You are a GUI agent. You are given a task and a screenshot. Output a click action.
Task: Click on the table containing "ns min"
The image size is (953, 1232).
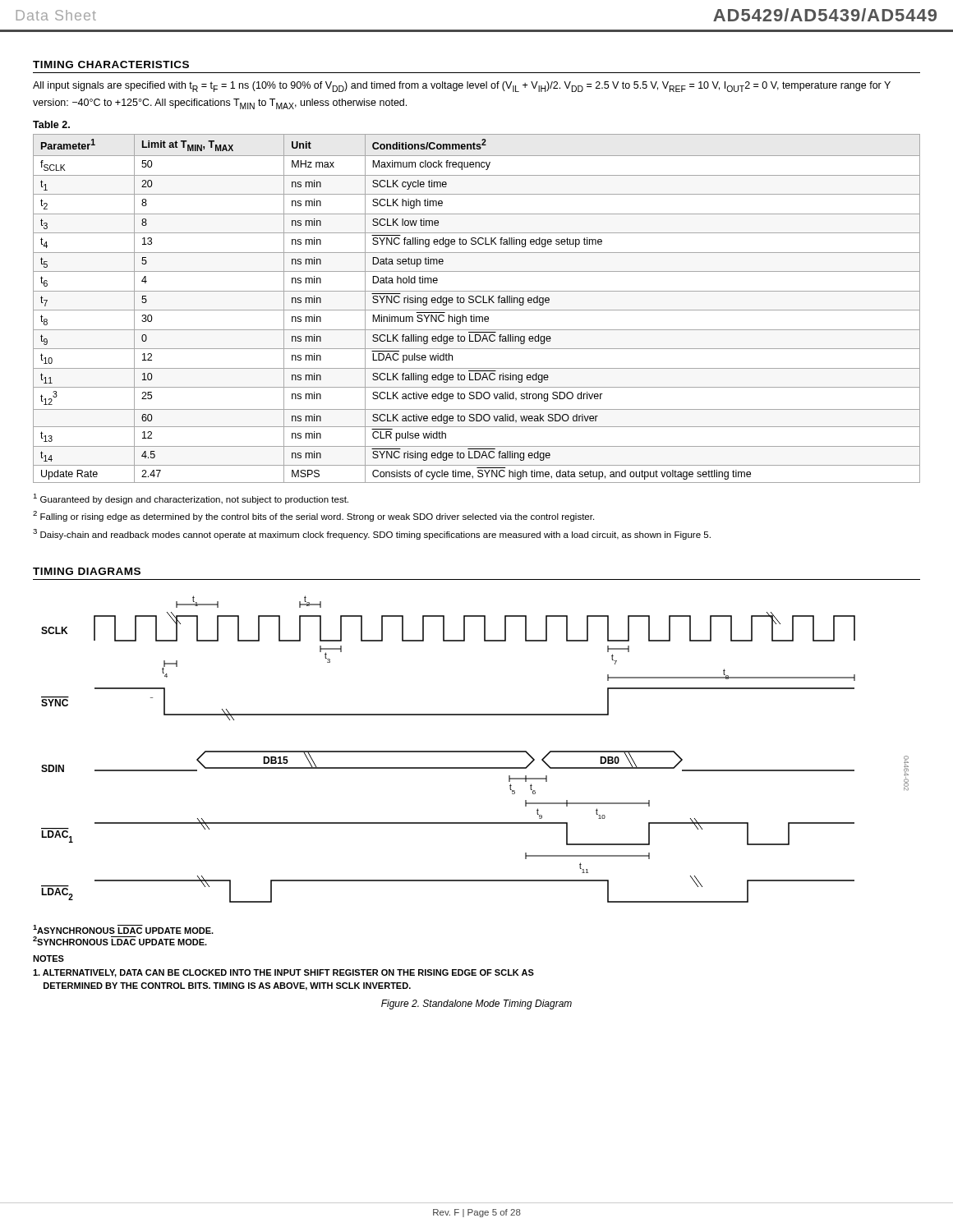476,308
